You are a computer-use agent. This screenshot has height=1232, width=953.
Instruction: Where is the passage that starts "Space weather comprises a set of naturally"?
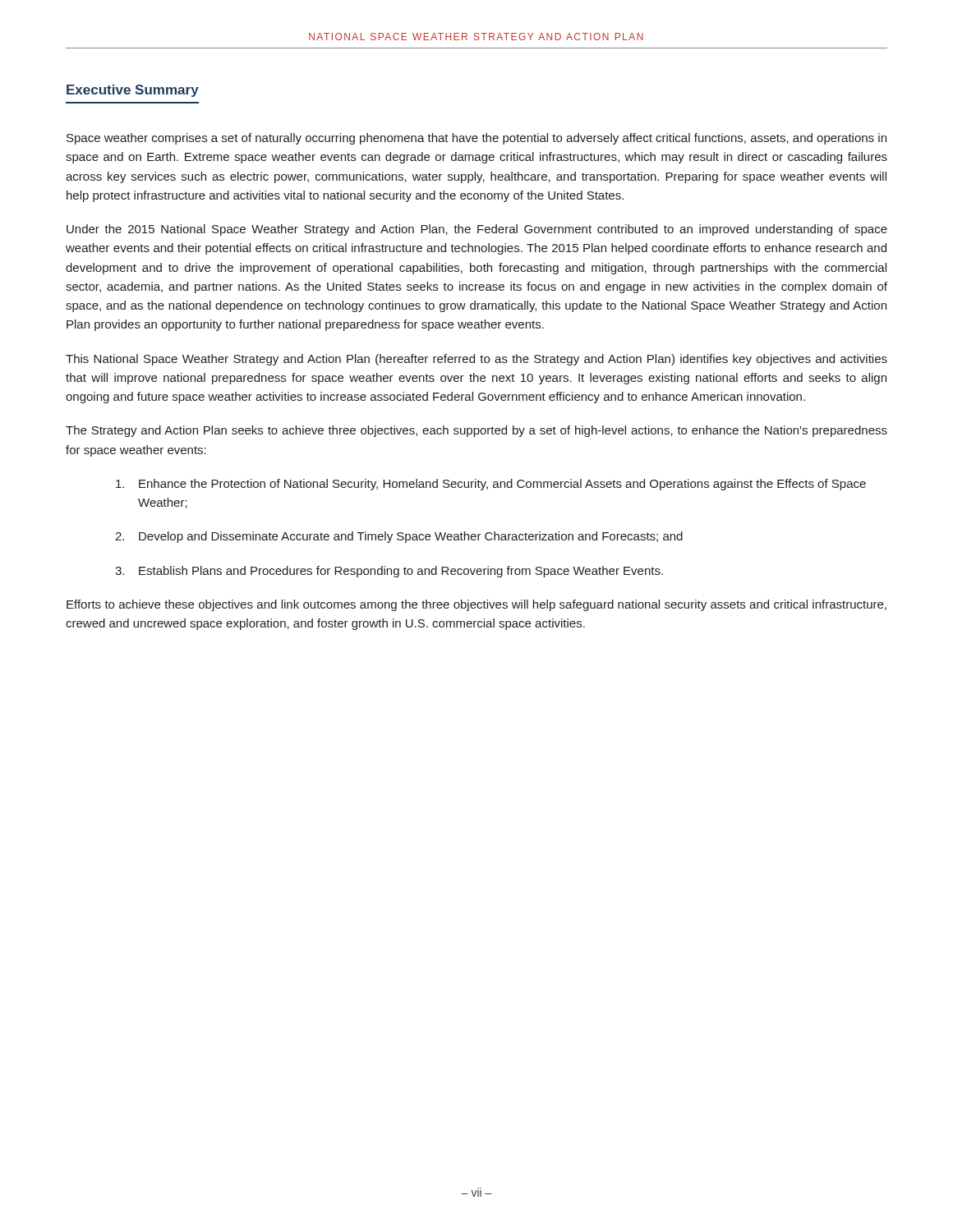[476, 166]
